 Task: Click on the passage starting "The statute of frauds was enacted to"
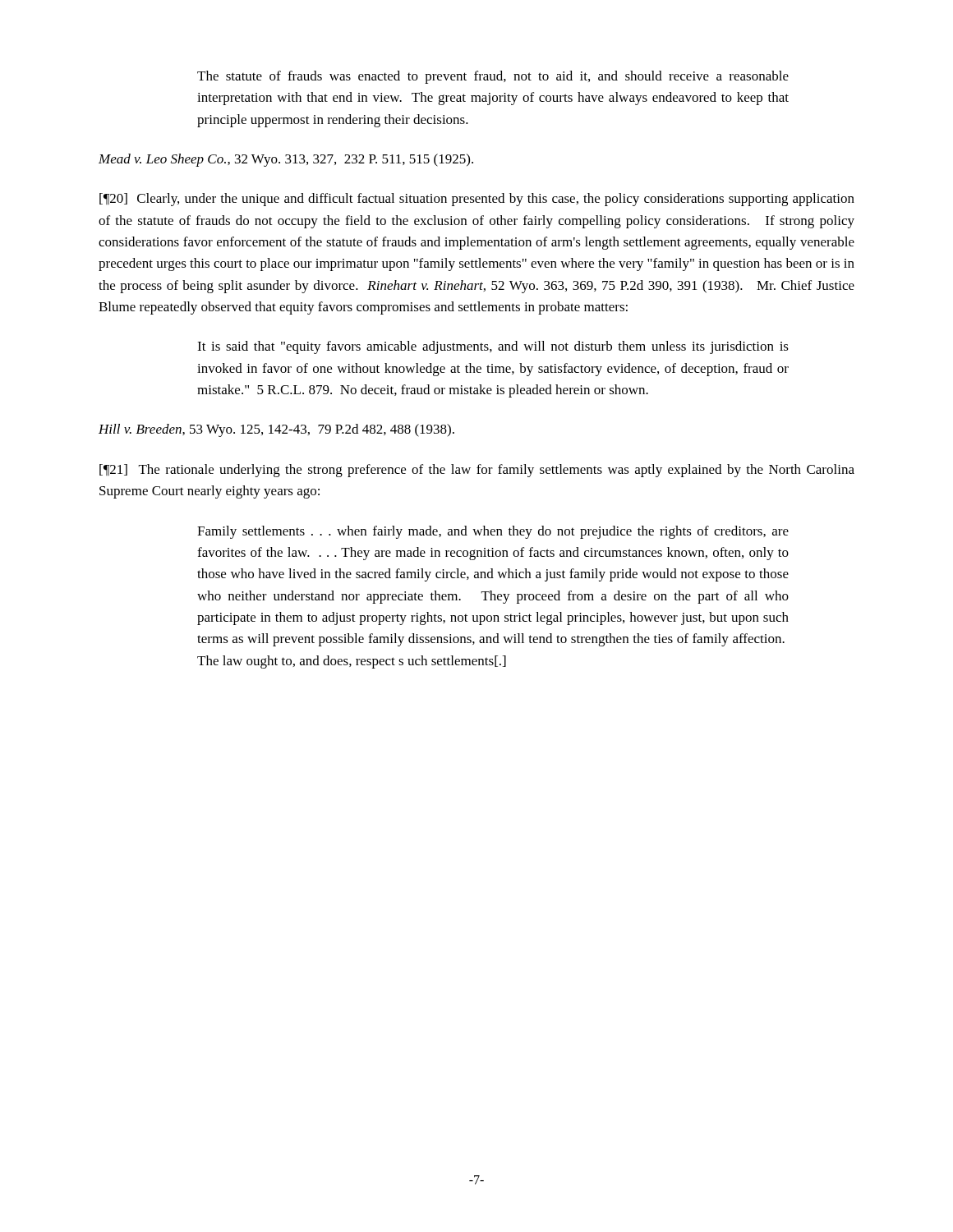(x=493, y=98)
